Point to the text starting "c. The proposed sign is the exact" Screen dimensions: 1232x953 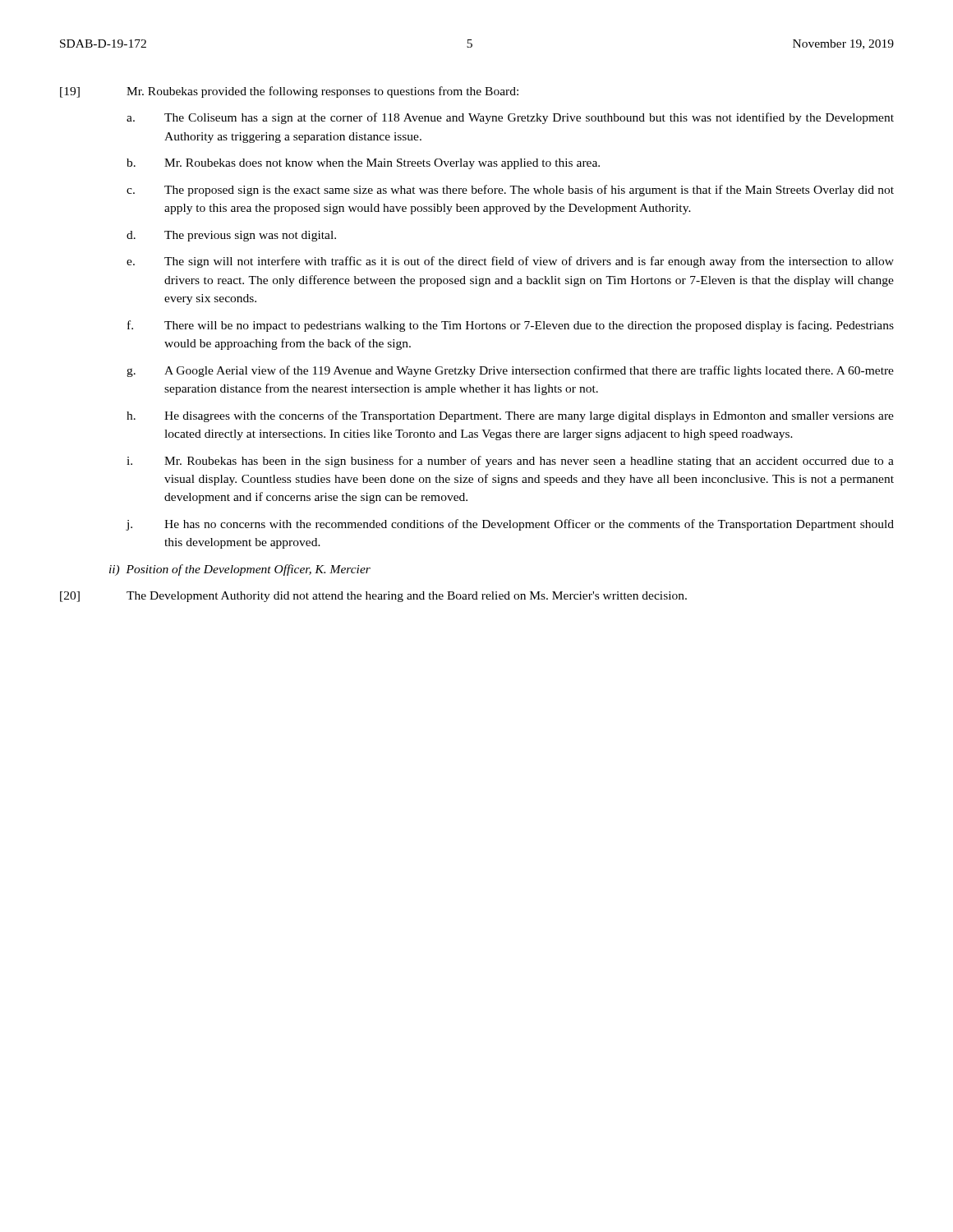pos(510,199)
